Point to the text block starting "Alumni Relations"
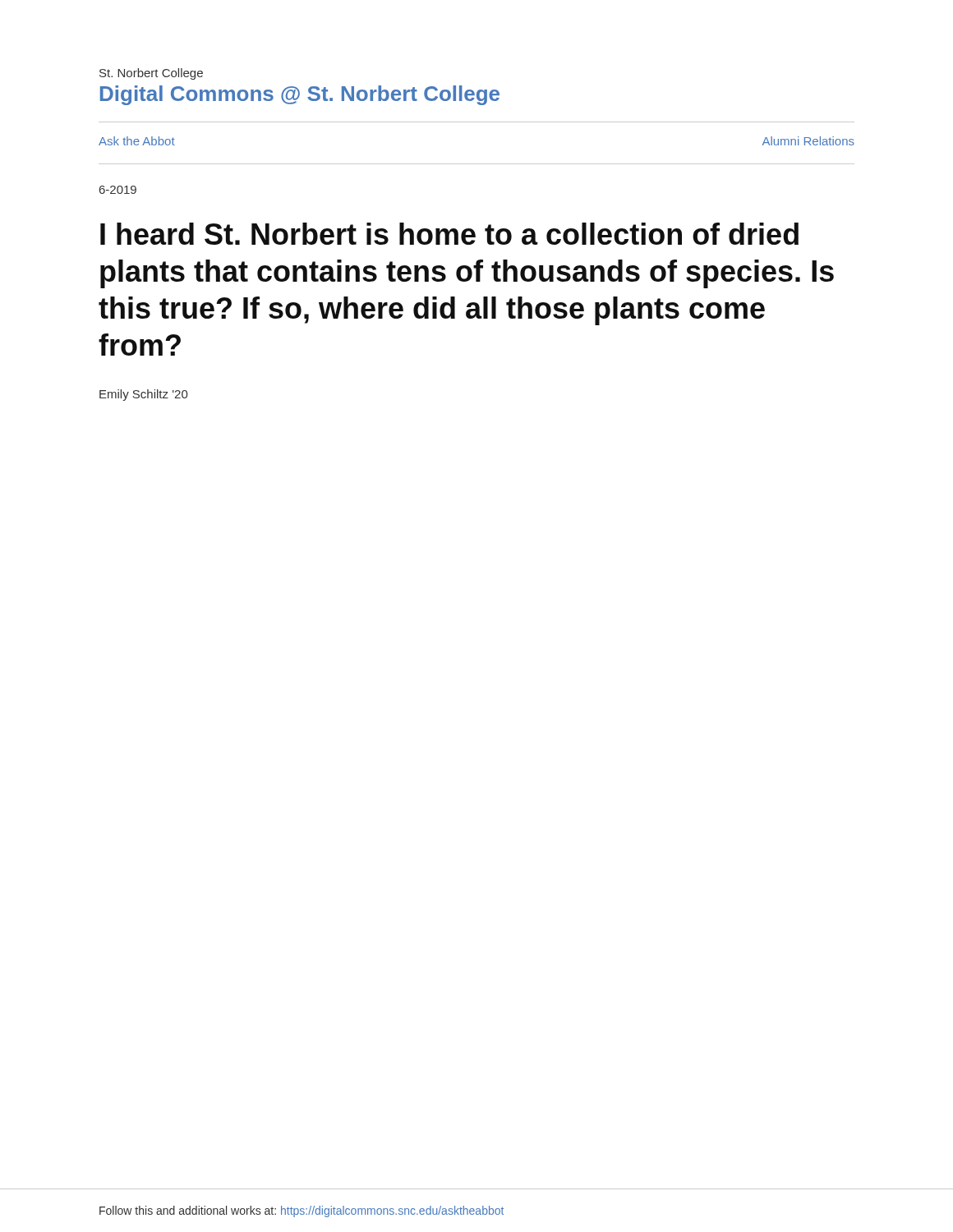 tap(808, 141)
